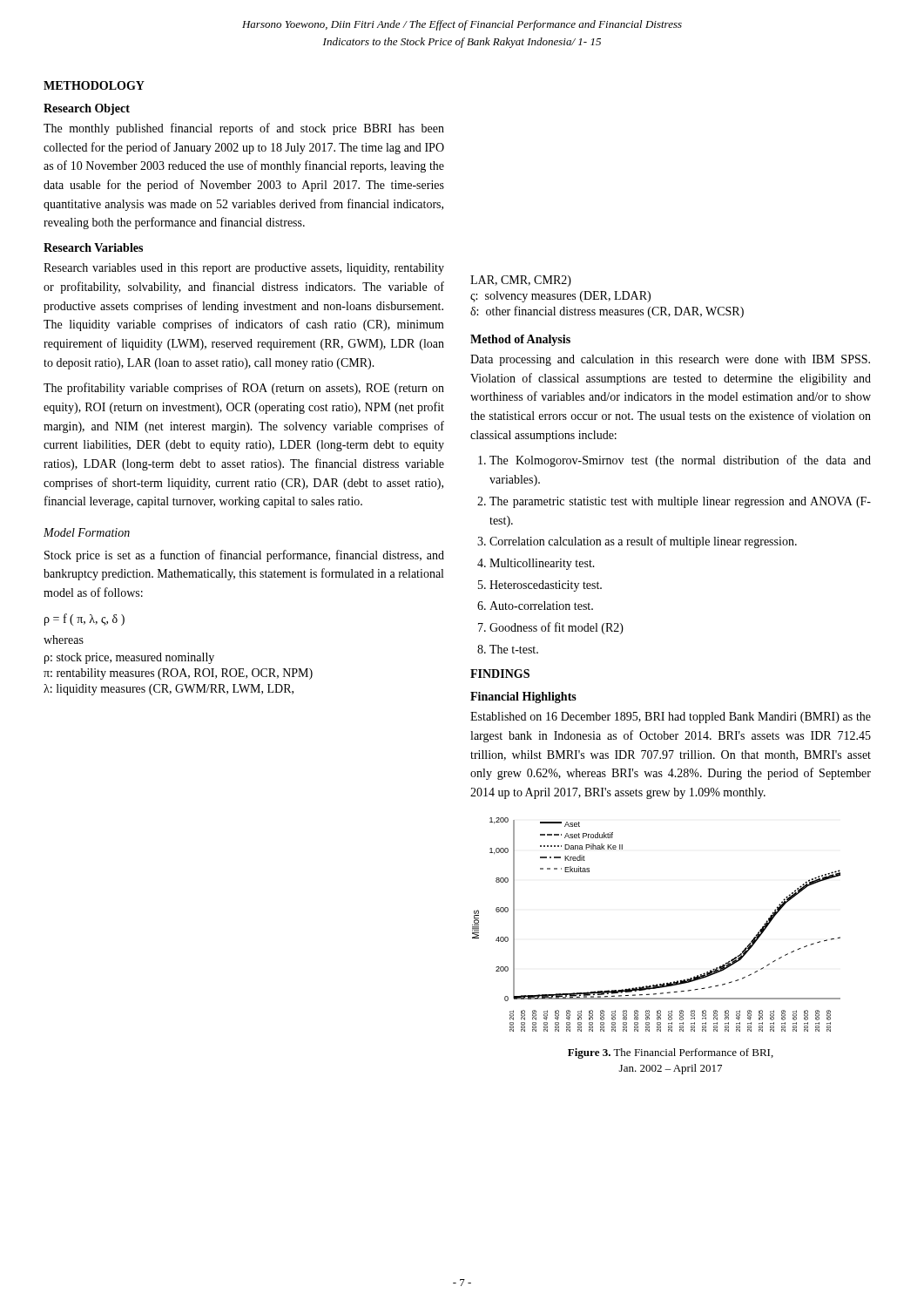Find the formula on this page that starts "ρ = f ( π, λ, ς,"
The width and height of the screenshot is (924, 1307).
point(84,620)
